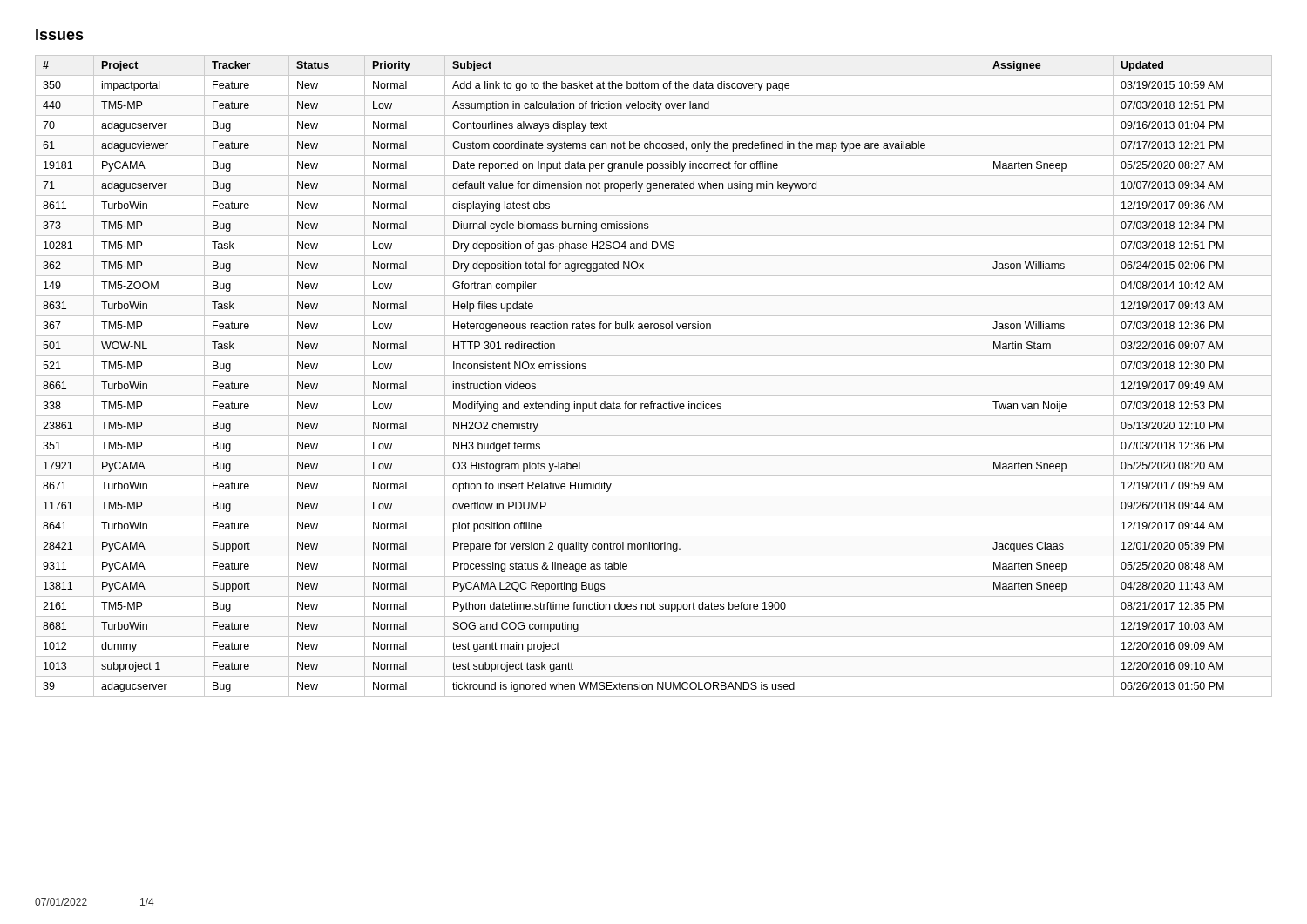This screenshot has height=924, width=1307.
Task: Click the section header
Action: pos(59,35)
